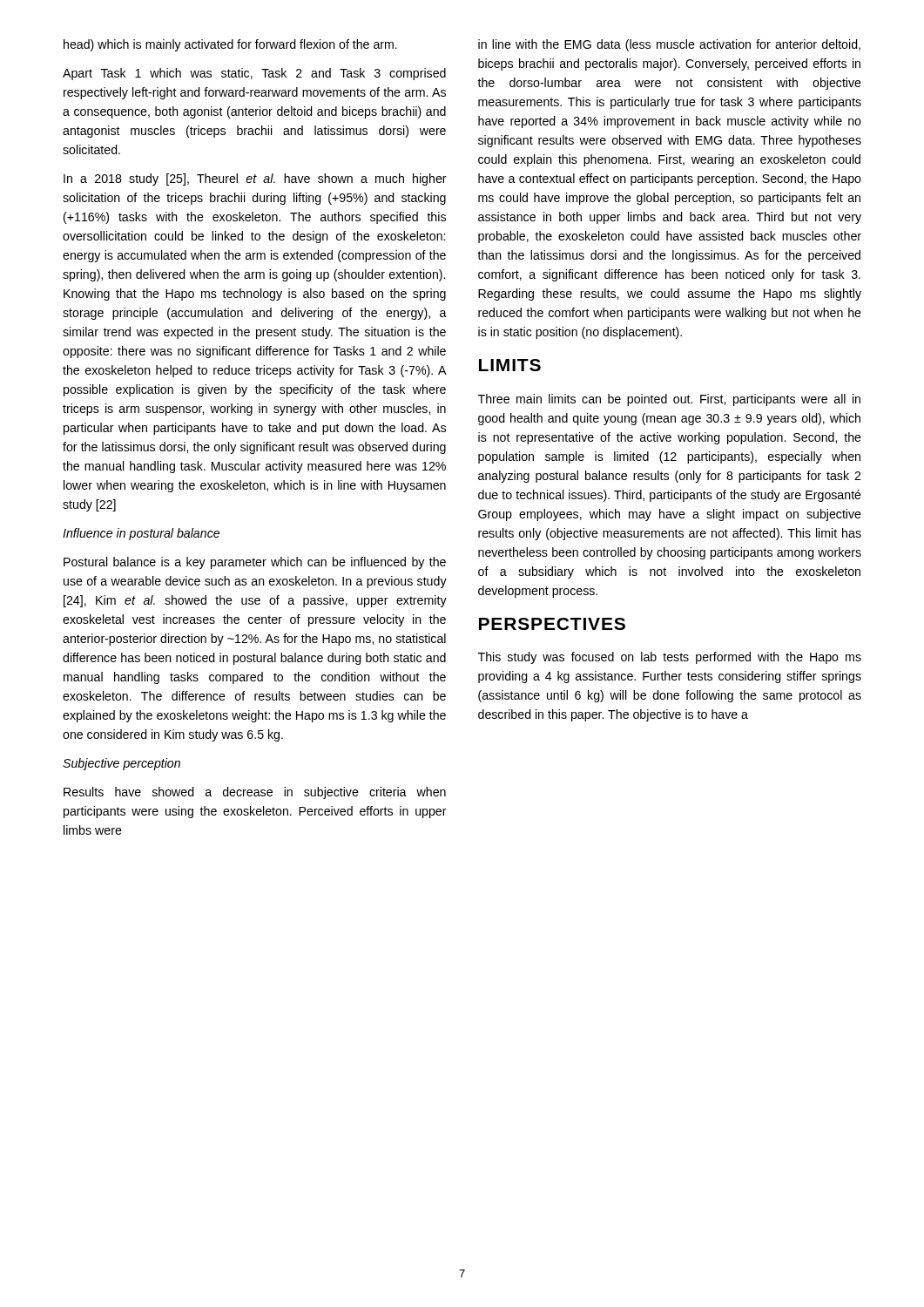Find the passage starting "This study was focused"
The image size is (924, 1307).
point(669,686)
